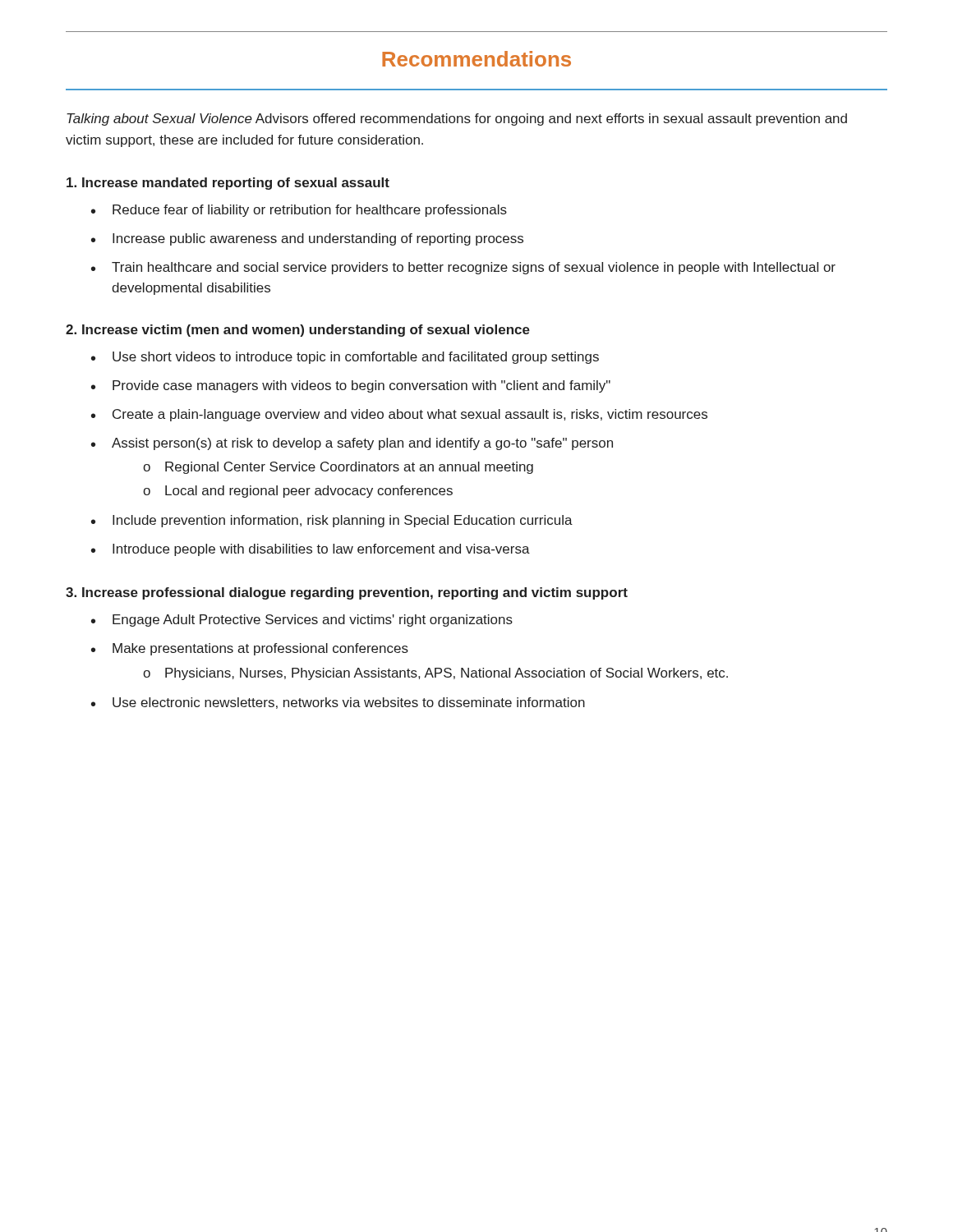
Task: Locate the list item with the text "• Introduce people with disabilities to law"
Action: (310, 550)
